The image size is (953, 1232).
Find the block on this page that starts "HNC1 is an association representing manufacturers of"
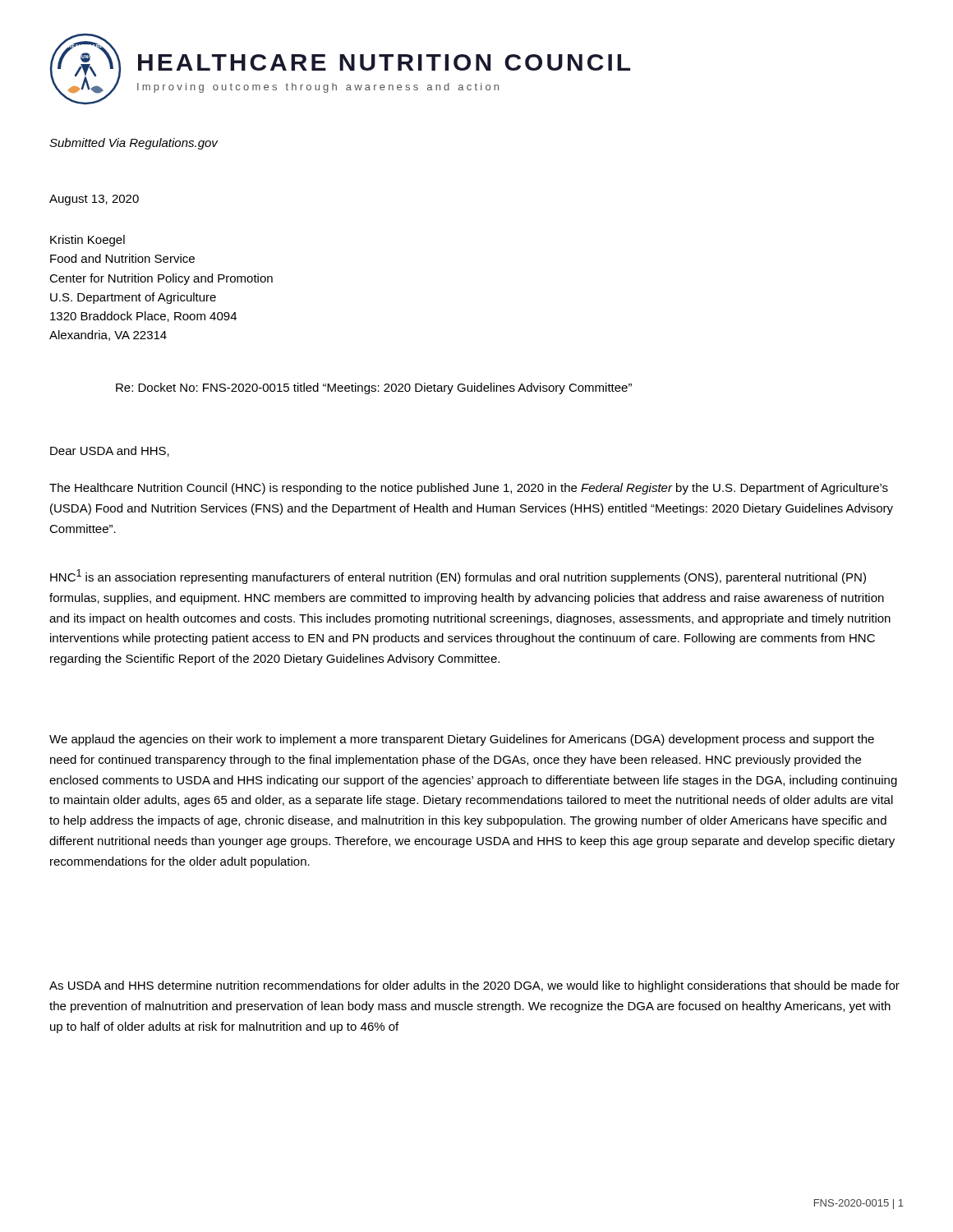[470, 616]
